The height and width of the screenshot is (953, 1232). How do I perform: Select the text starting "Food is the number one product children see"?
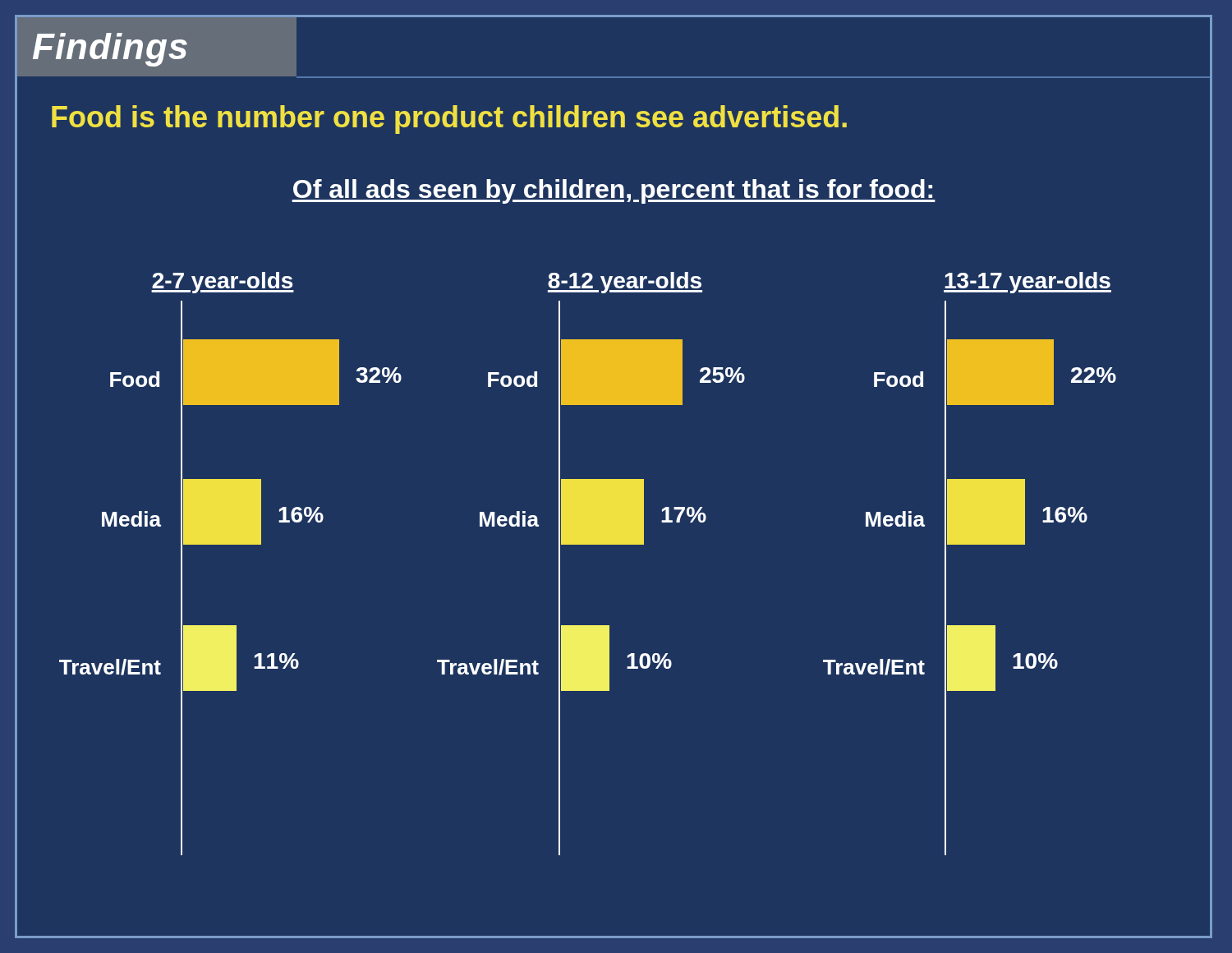449,117
